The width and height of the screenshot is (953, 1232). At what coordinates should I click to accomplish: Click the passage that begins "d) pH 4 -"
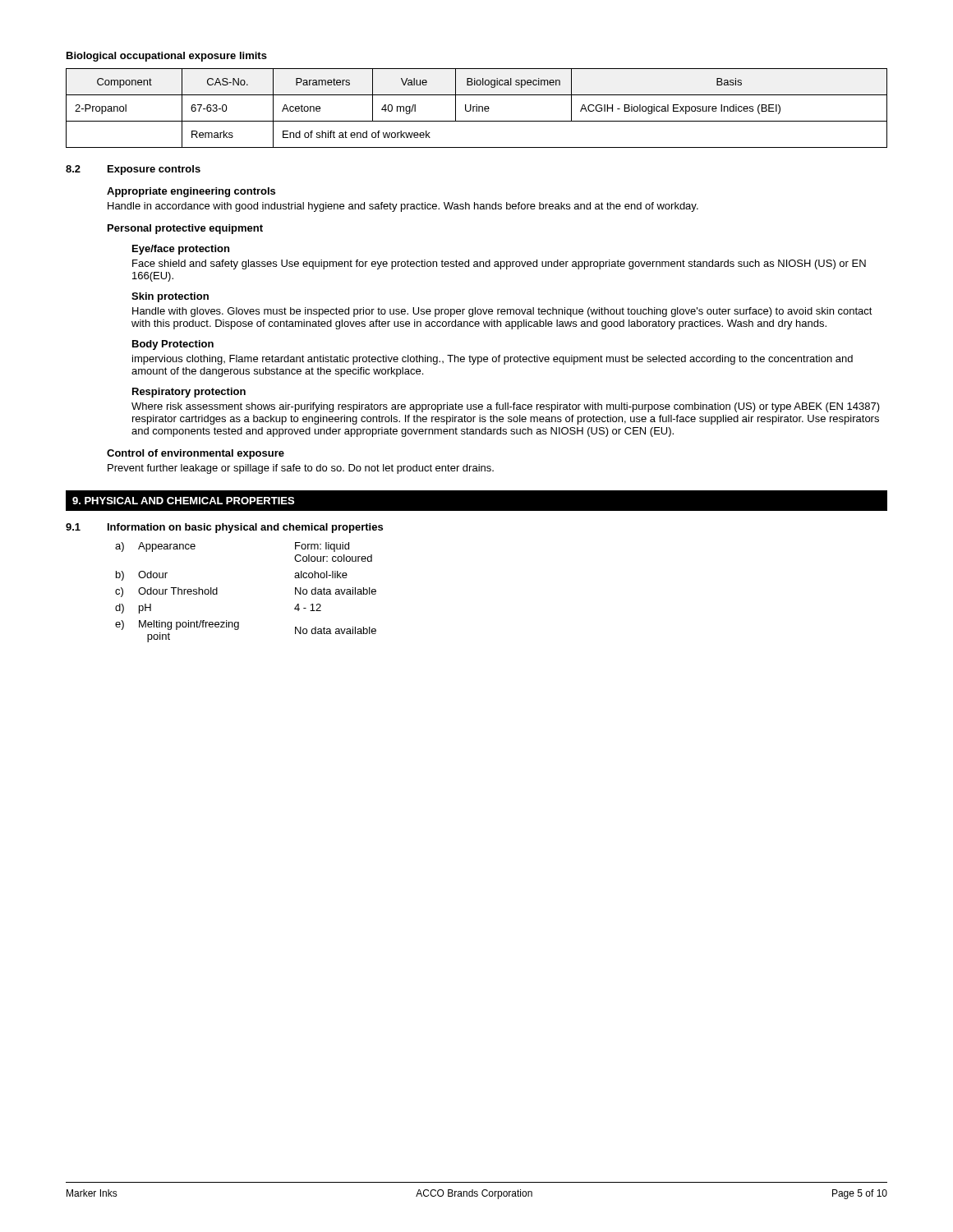coord(147,607)
